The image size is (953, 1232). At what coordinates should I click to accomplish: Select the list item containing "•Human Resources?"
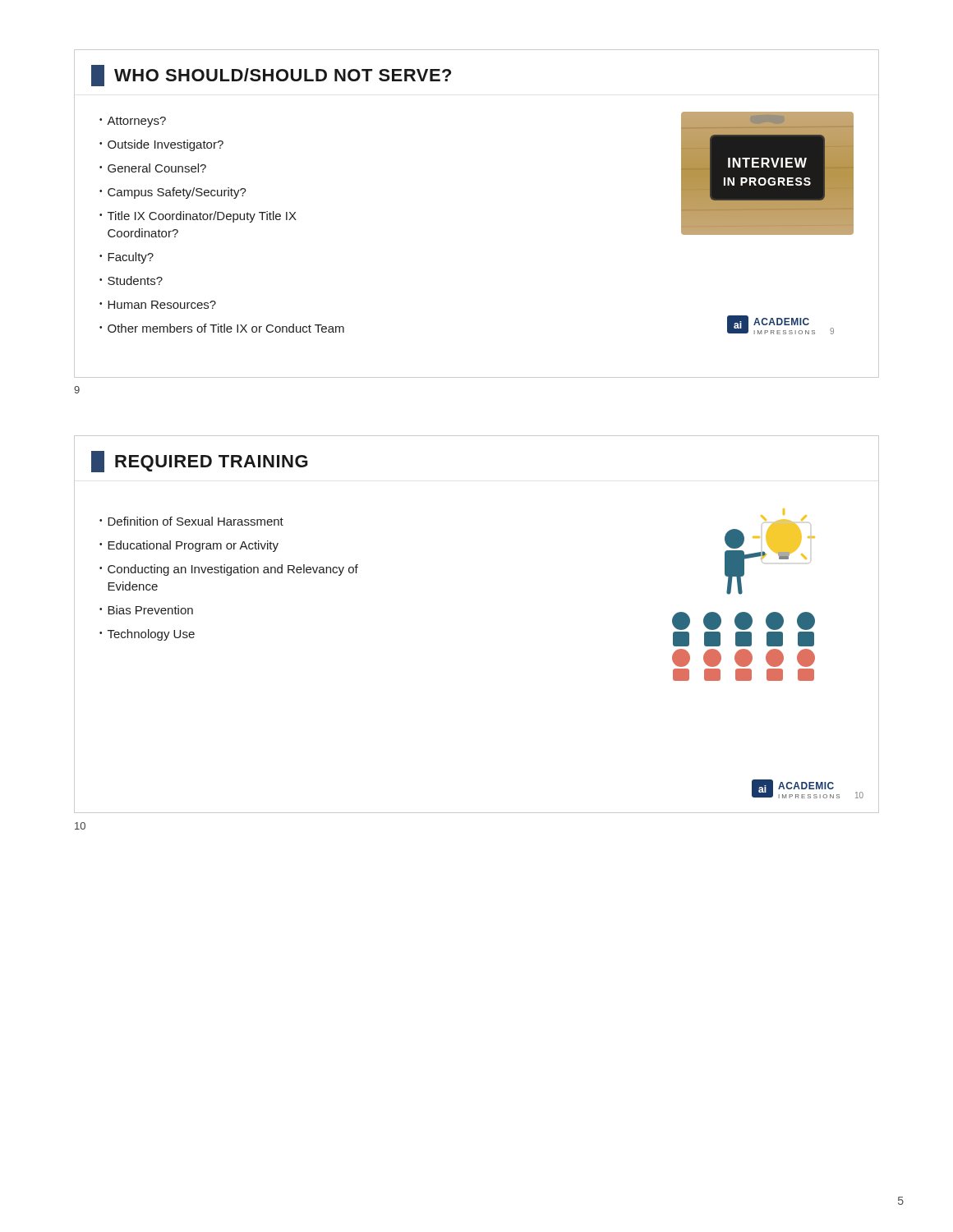[x=158, y=304]
